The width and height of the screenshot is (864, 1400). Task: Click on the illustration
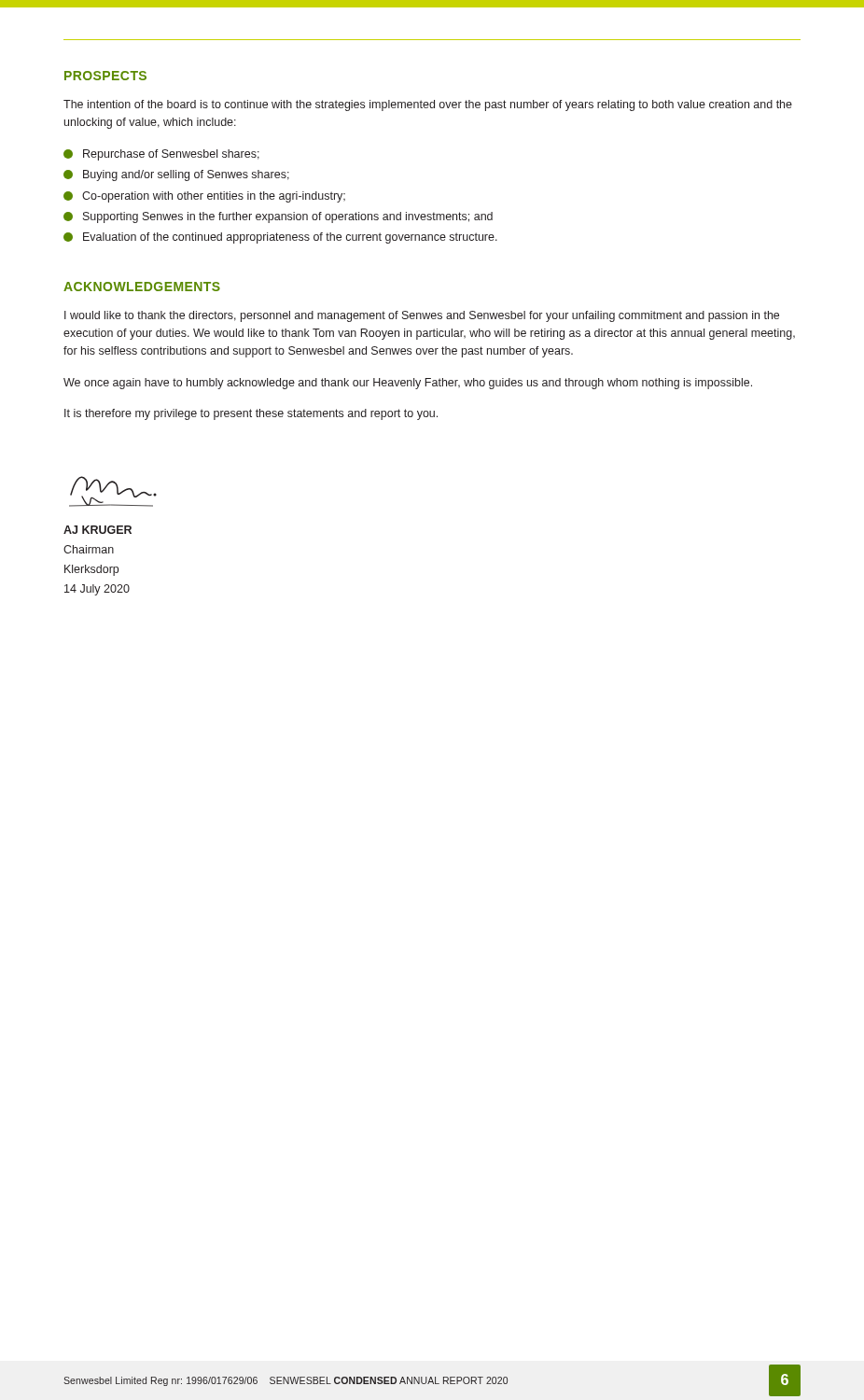pyautogui.click(x=124, y=485)
